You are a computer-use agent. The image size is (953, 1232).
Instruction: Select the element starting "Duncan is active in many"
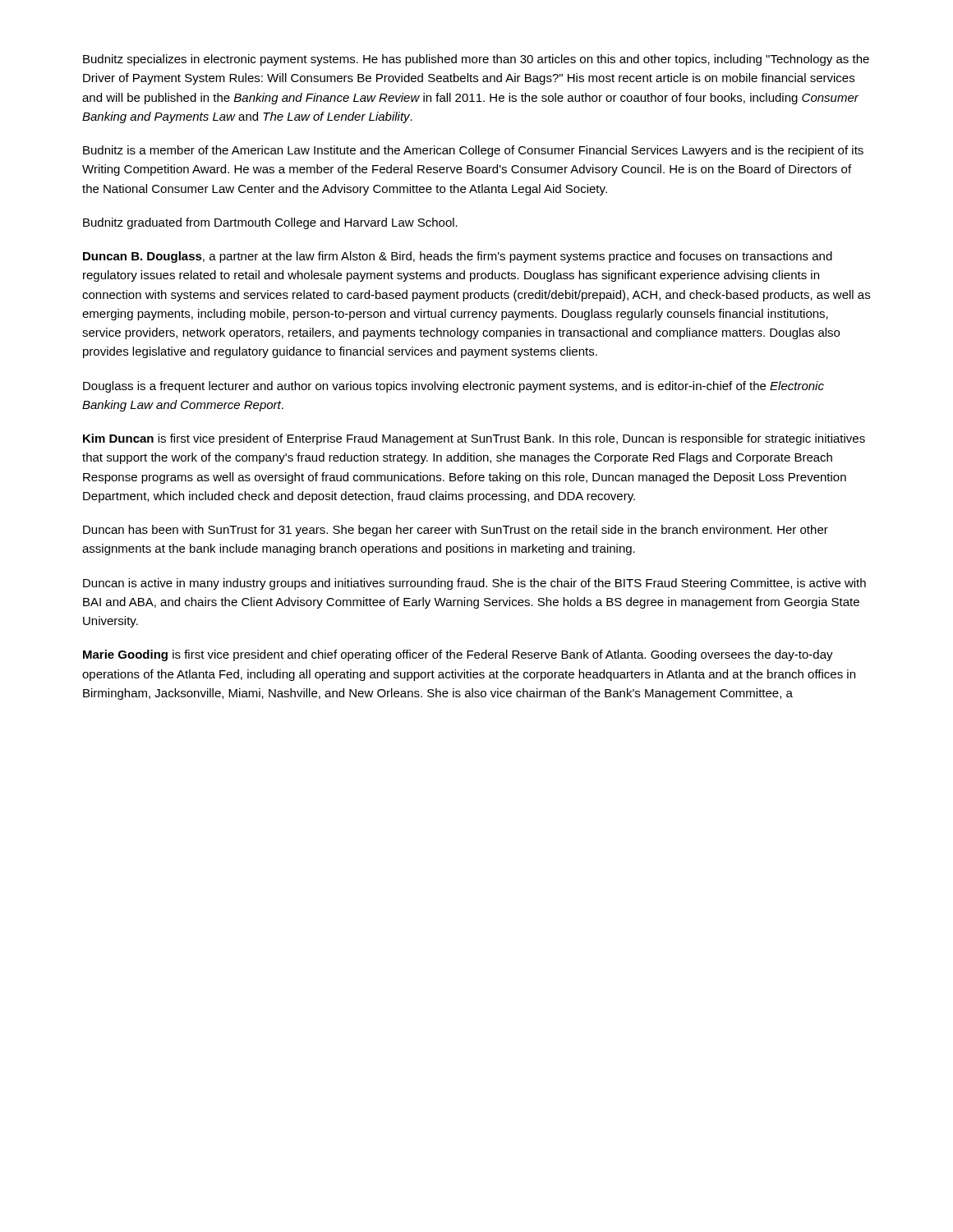pyautogui.click(x=474, y=601)
